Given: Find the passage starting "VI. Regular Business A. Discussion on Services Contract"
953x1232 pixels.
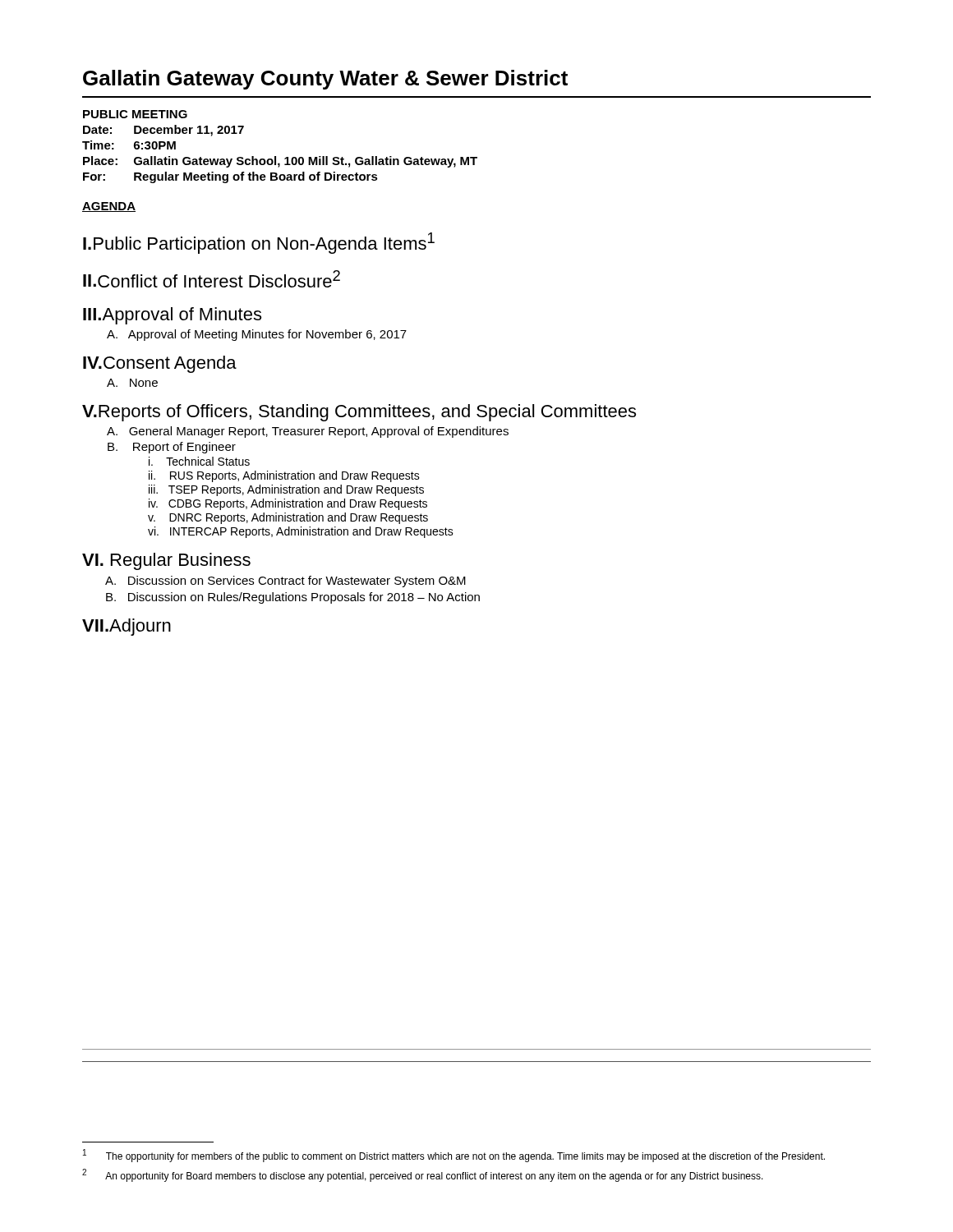Looking at the screenshot, I should 476,576.
